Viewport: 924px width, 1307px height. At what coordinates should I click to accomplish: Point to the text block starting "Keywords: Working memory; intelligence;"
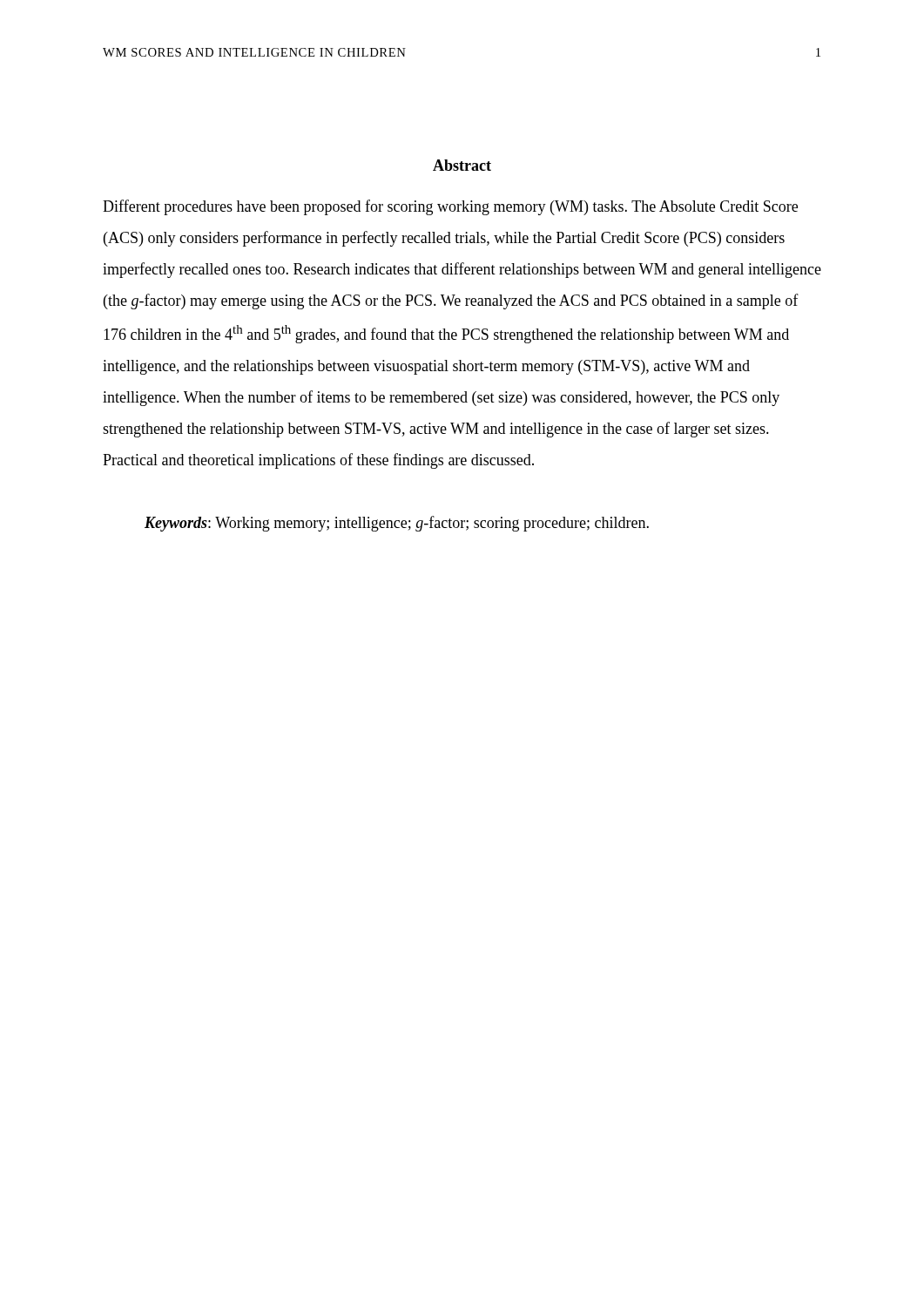[397, 523]
